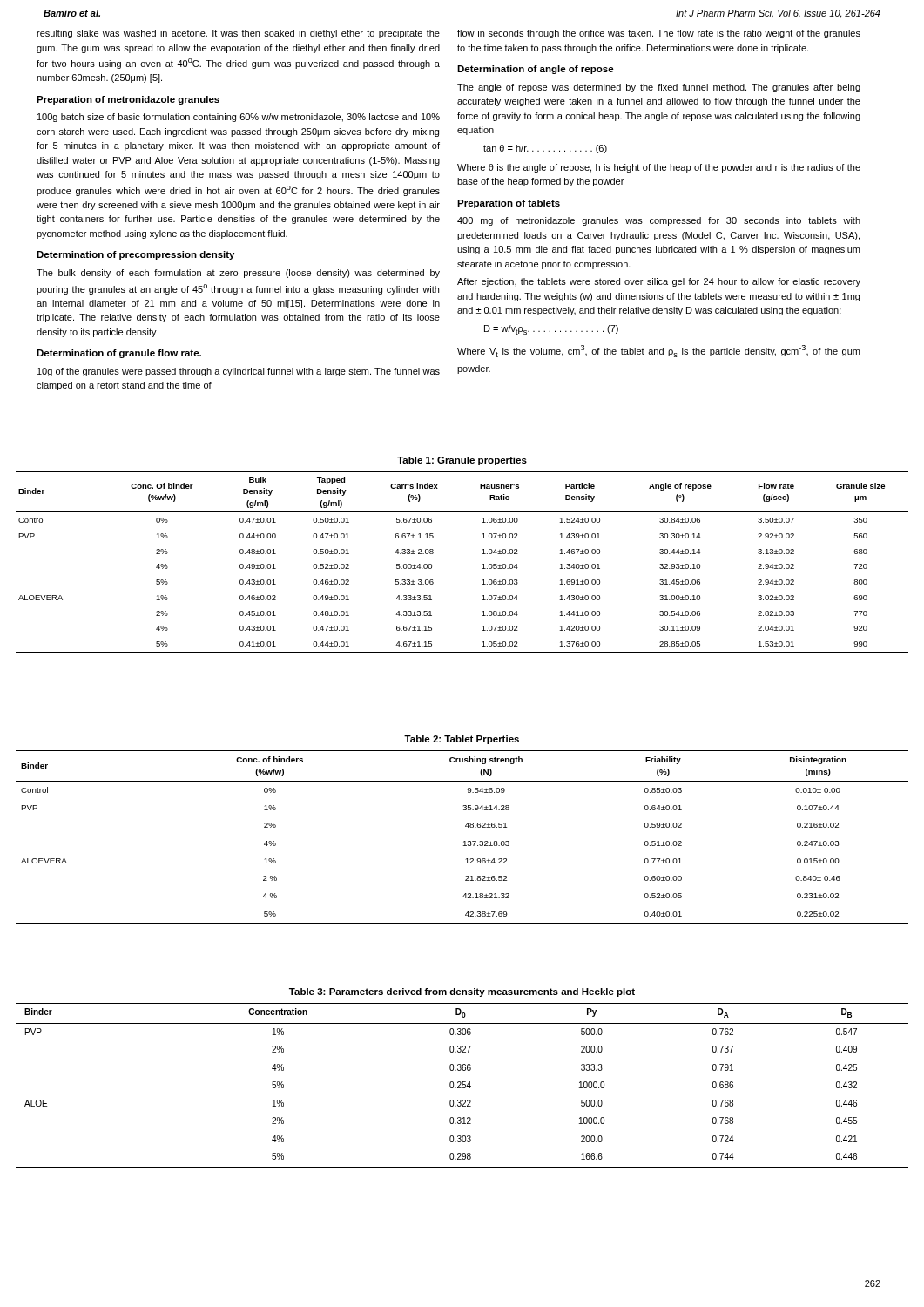
Task: Select the section header that reads "Determination of precompression density"
Action: (136, 255)
